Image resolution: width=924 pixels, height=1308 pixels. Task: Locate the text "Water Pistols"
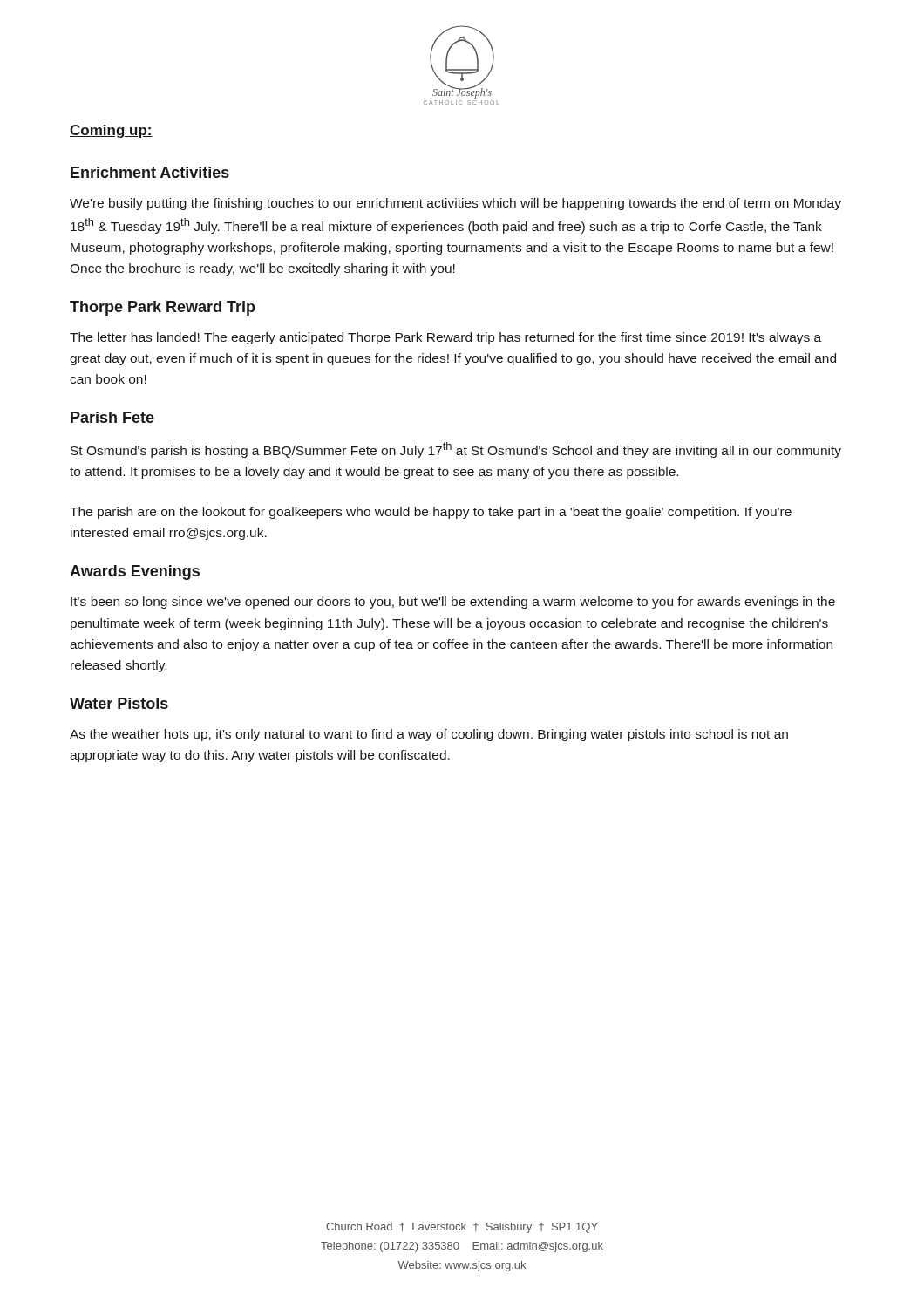click(119, 703)
